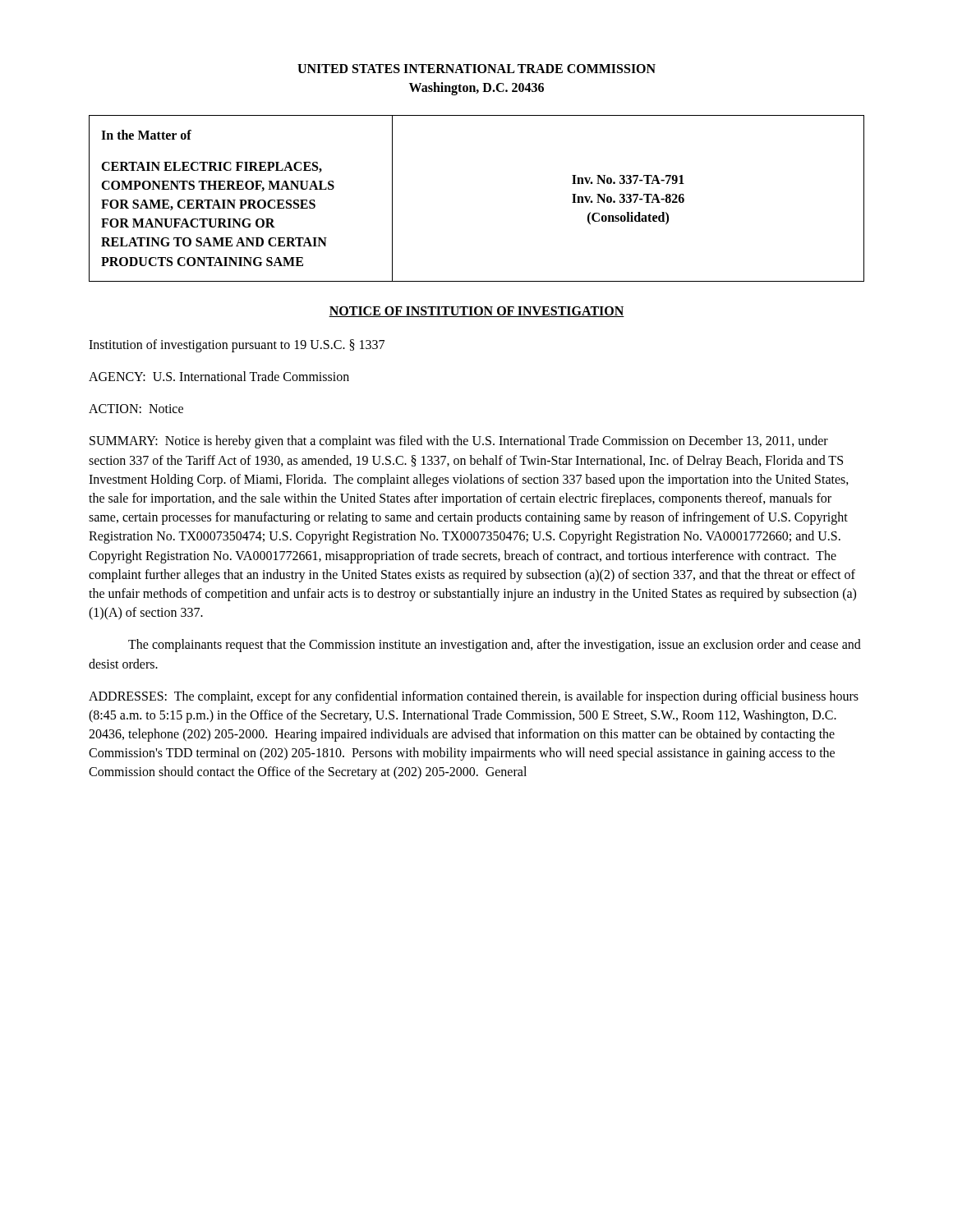Navigate to the region starting "NOTICE OF INSTITUTION OF INVESTIGATION"
The height and width of the screenshot is (1232, 953).
click(x=476, y=311)
